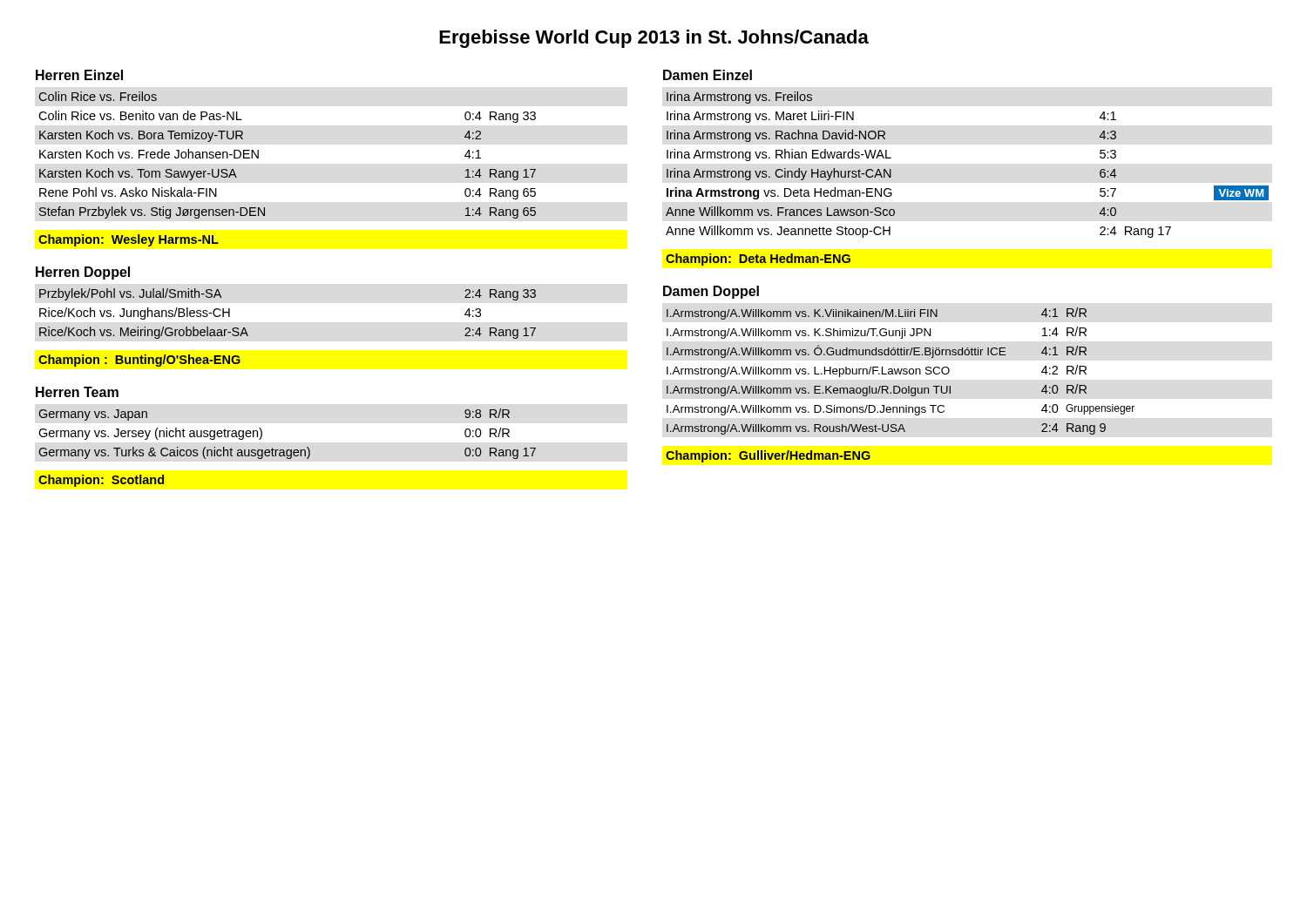This screenshot has width=1307, height=924.
Task: Point to "Herren Einzel"
Action: tap(79, 75)
